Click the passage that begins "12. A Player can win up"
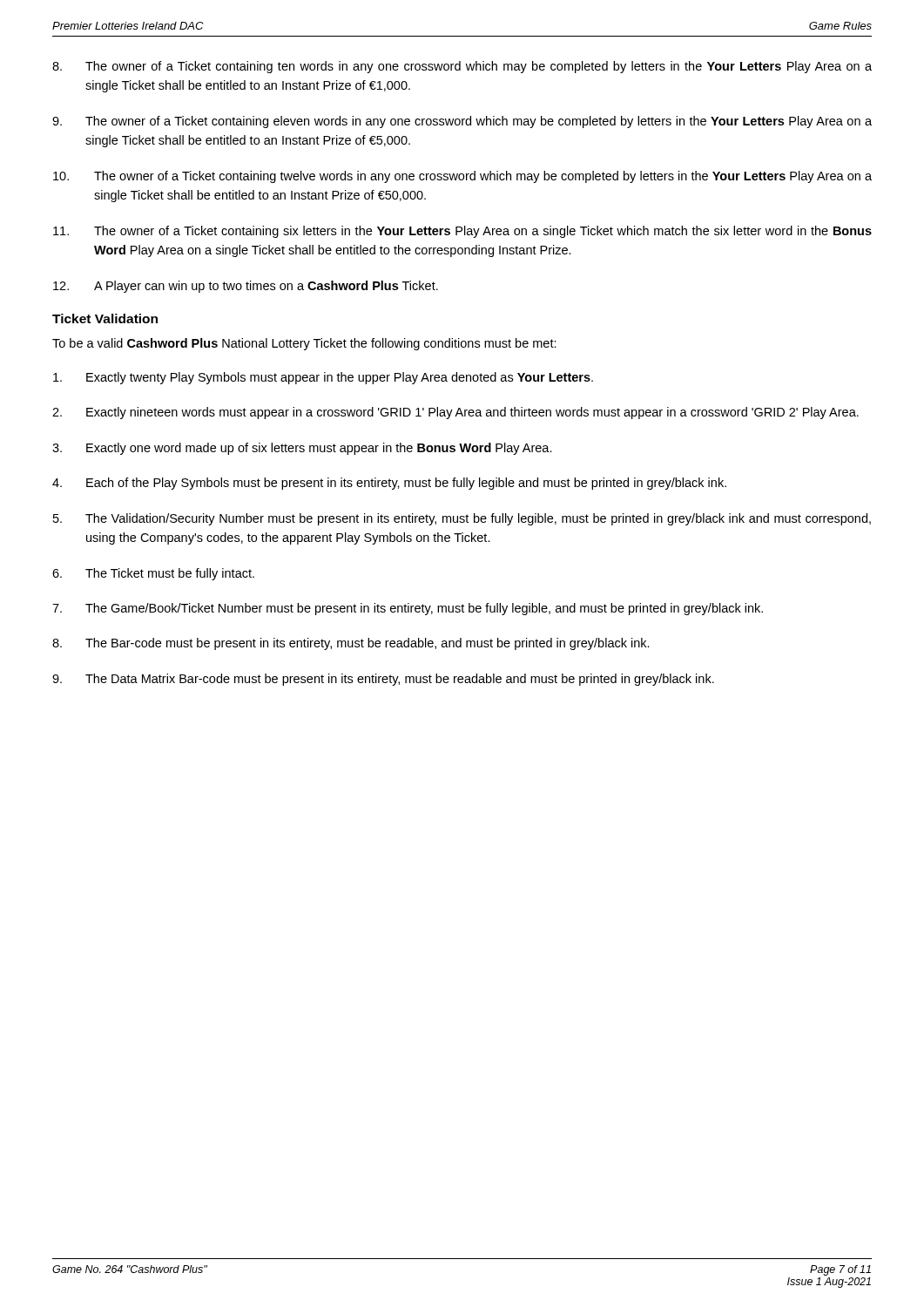The image size is (924, 1307). [x=246, y=287]
